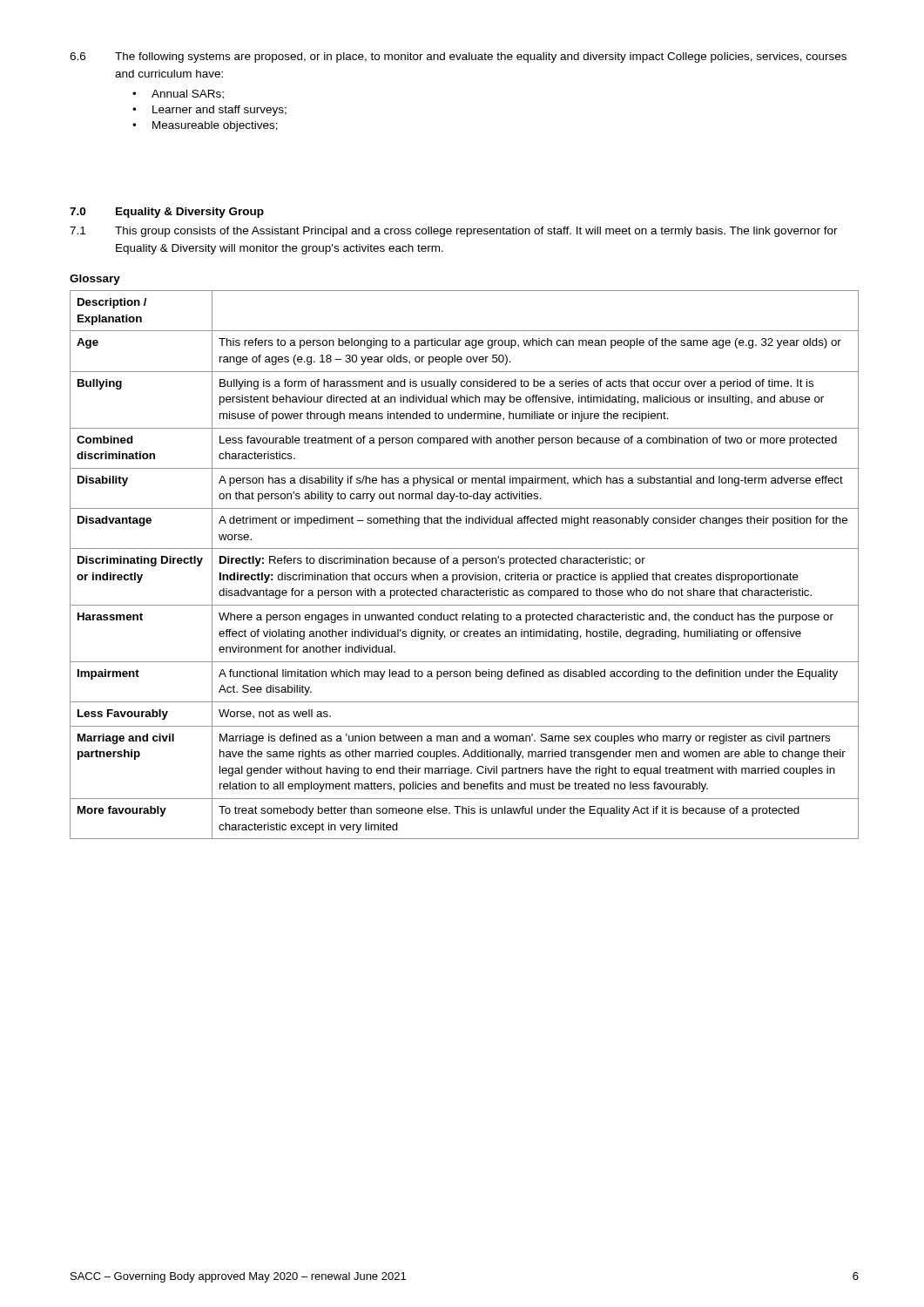The height and width of the screenshot is (1307, 924).
Task: Click a table
Action: pyautogui.click(x=464, y=565)
